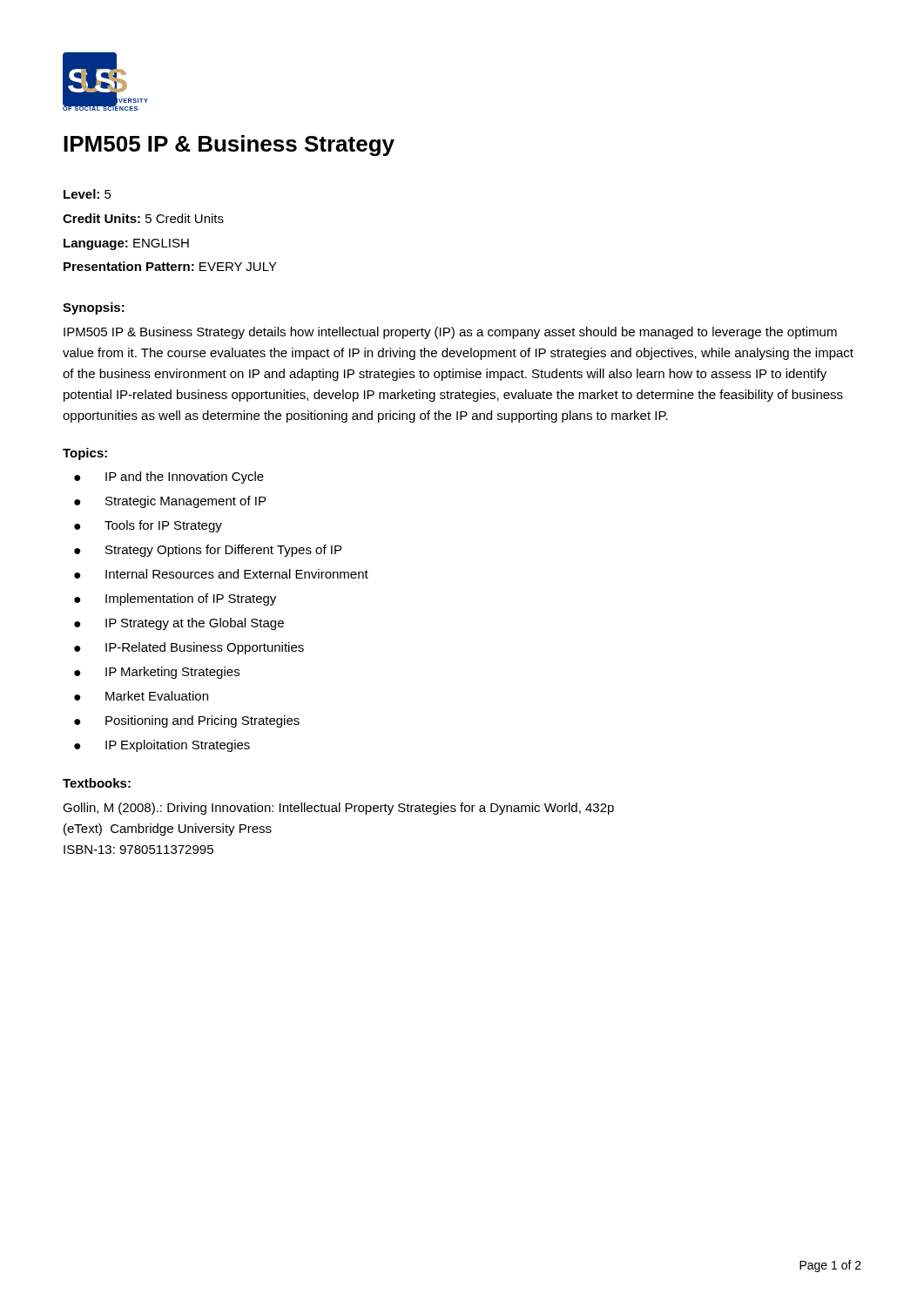Locate the text block that reads "Presentation Pattern: EVERY"
Screen dimensions: 1307x924
coord(170,266)
